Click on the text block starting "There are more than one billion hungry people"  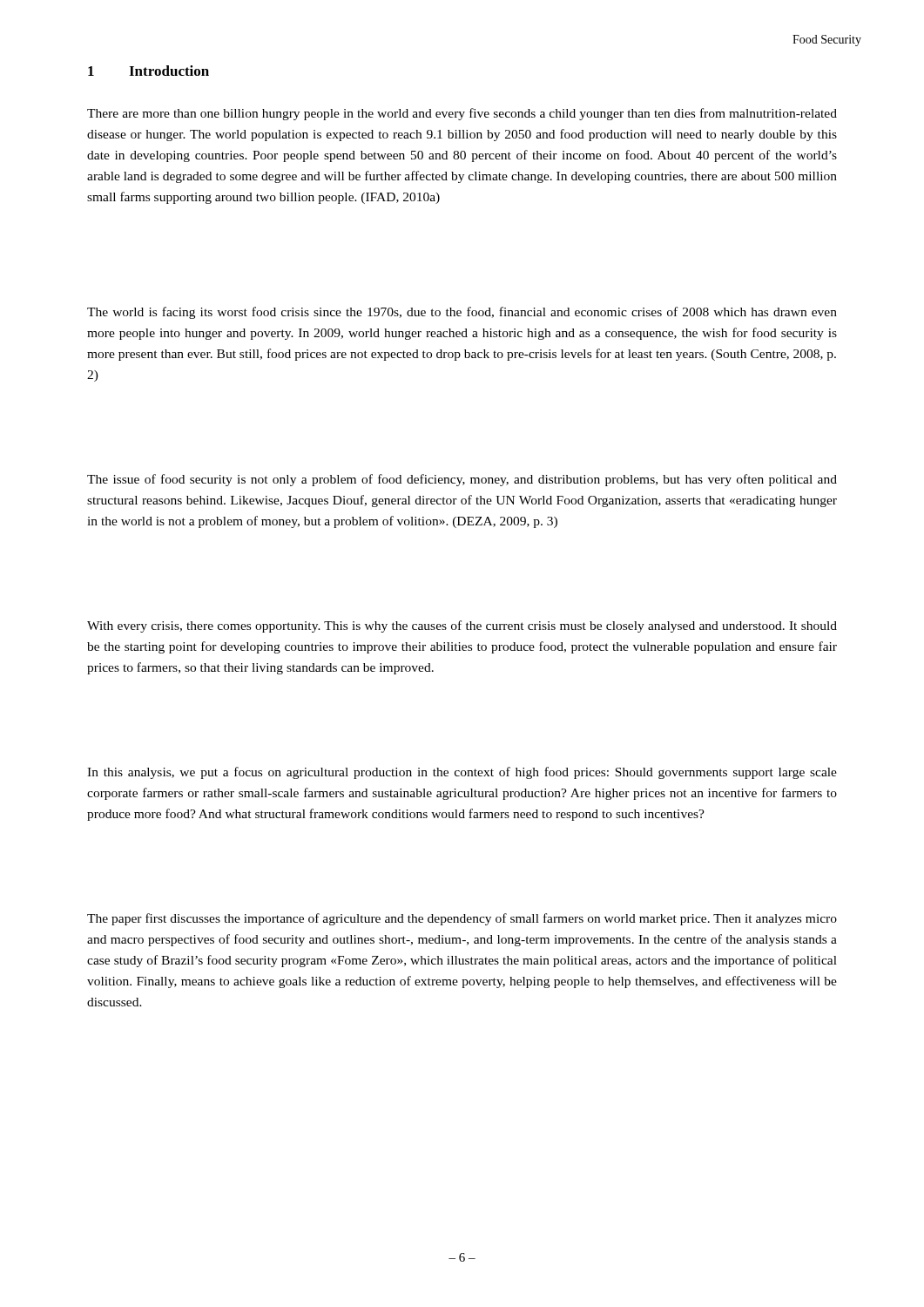[462, 155]
